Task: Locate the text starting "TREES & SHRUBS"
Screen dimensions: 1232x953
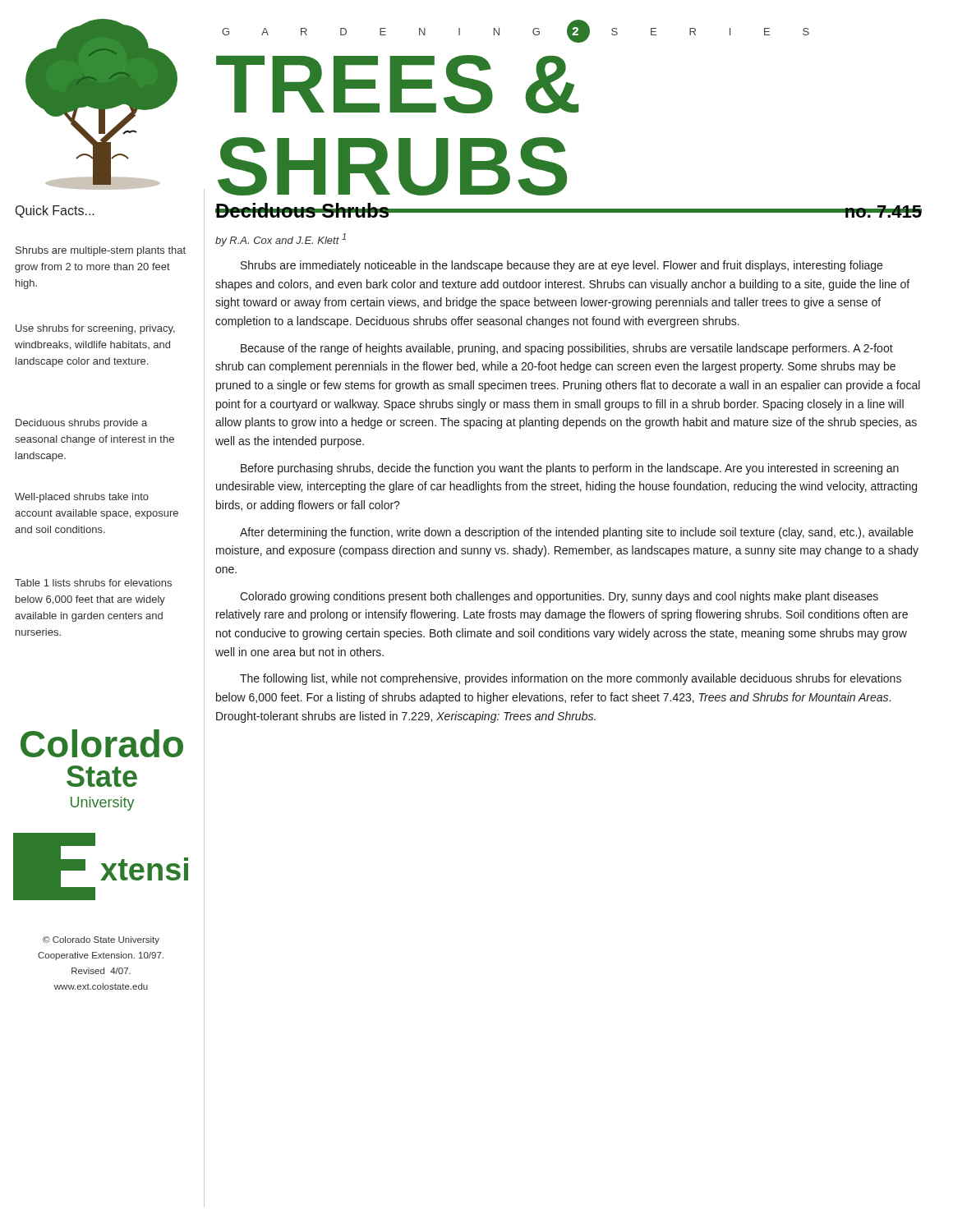Action: click(x=569, y=127)
